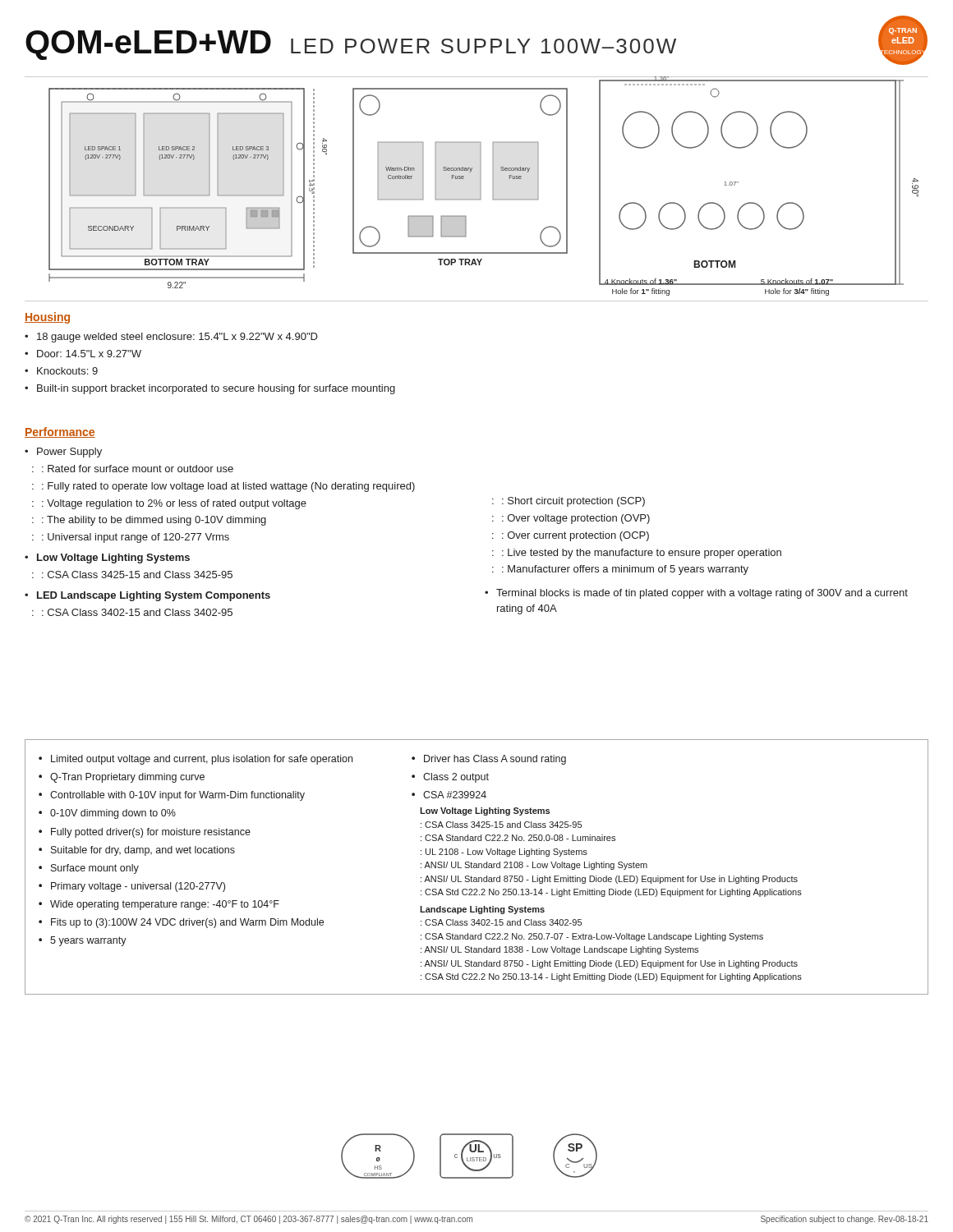
Task: Find the block on this page that starts "Built-in support bracket"
Action: [x=216, y=388]
